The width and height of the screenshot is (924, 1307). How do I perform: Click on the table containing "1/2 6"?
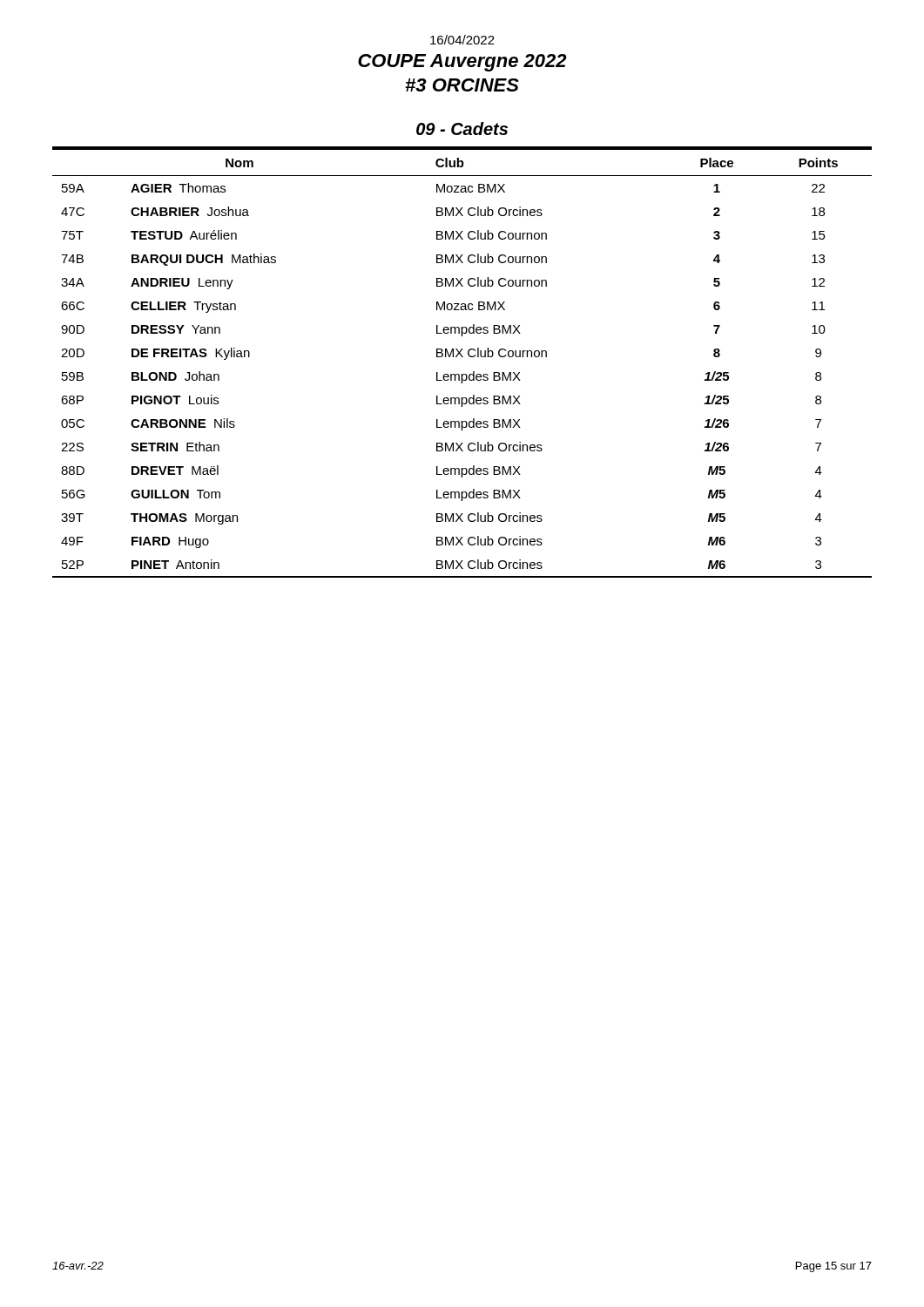click(x=462, y=362)
